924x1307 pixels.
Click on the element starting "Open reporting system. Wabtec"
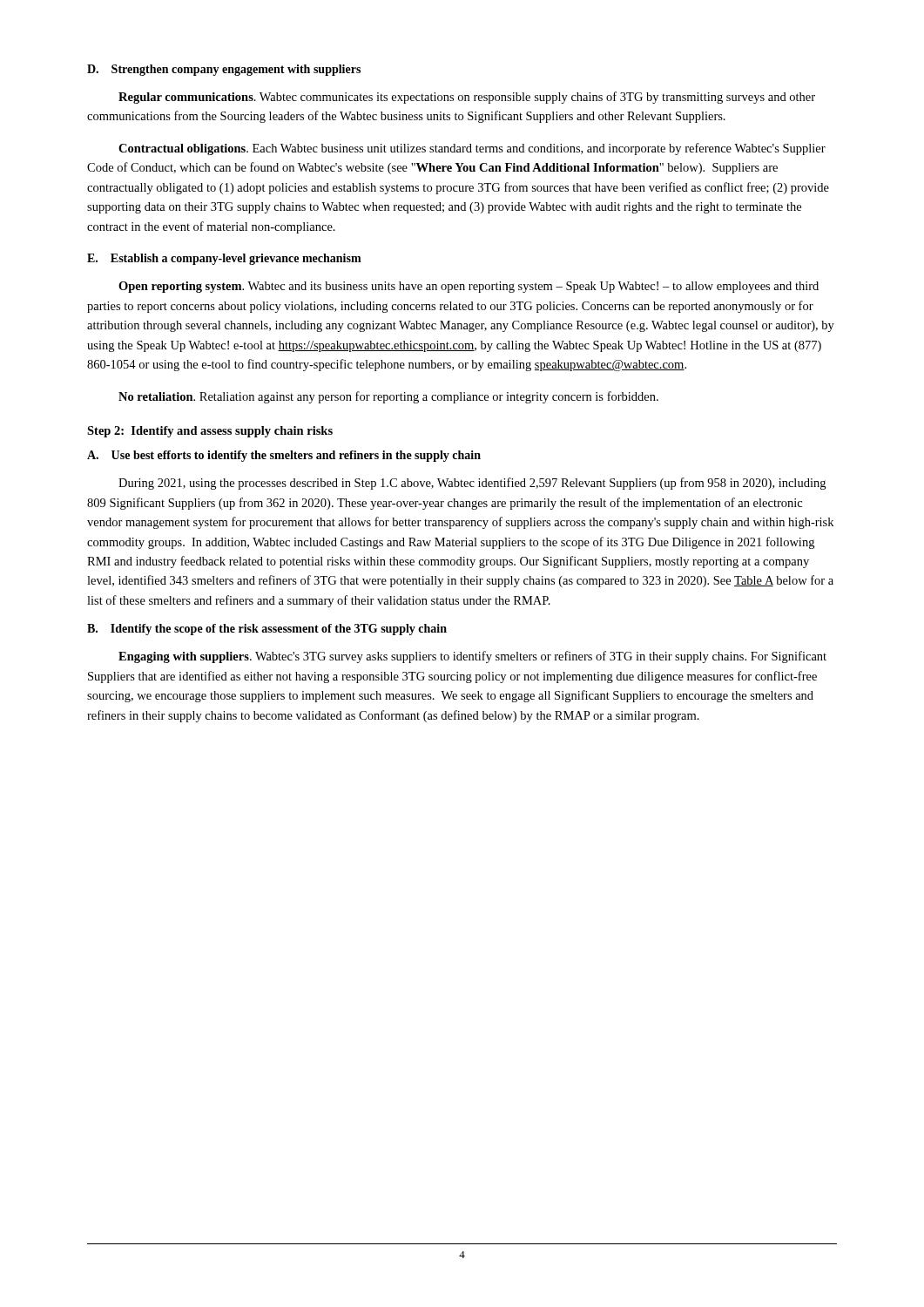point(461,325)
